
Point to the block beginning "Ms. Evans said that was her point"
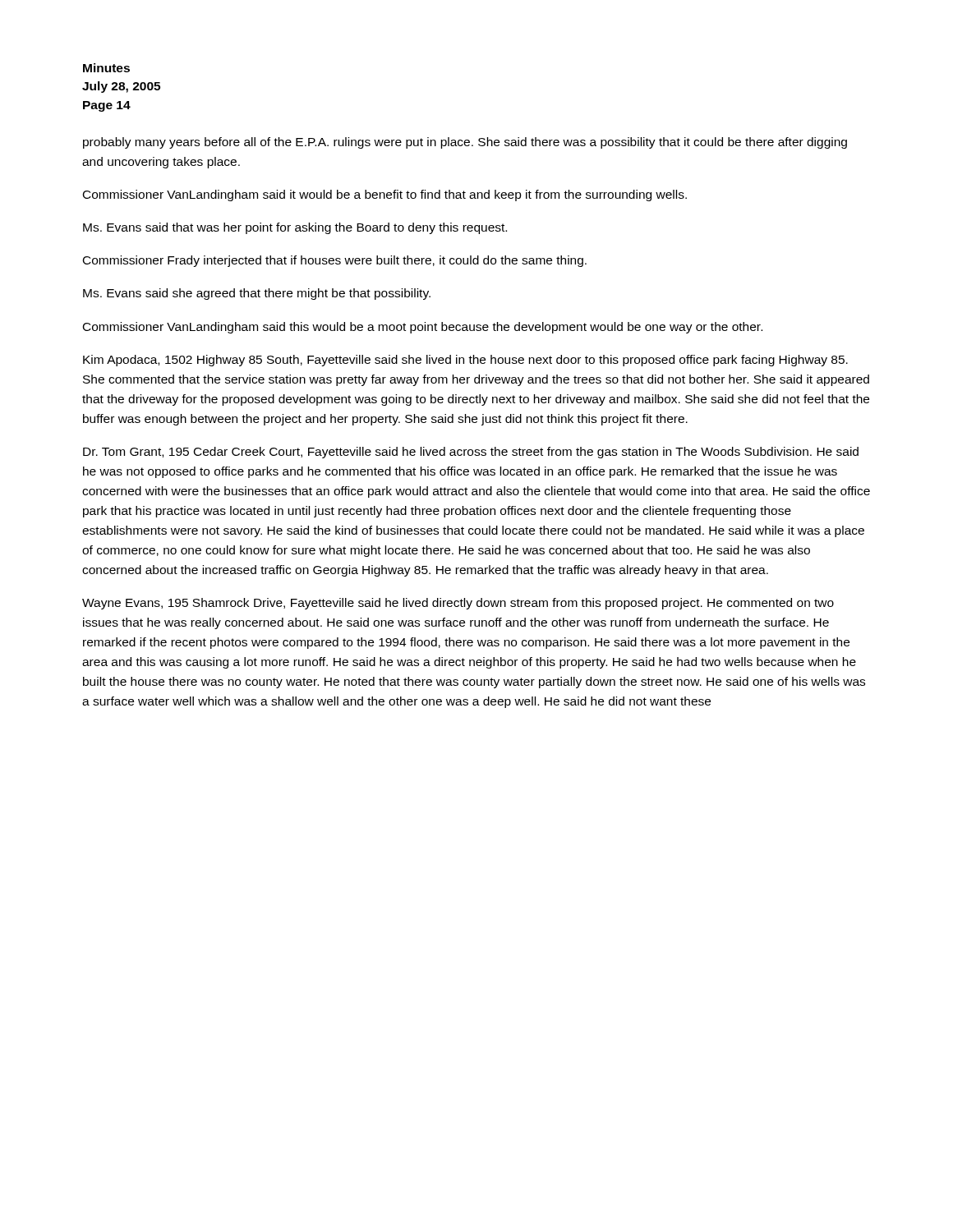[x=295, y=227]
